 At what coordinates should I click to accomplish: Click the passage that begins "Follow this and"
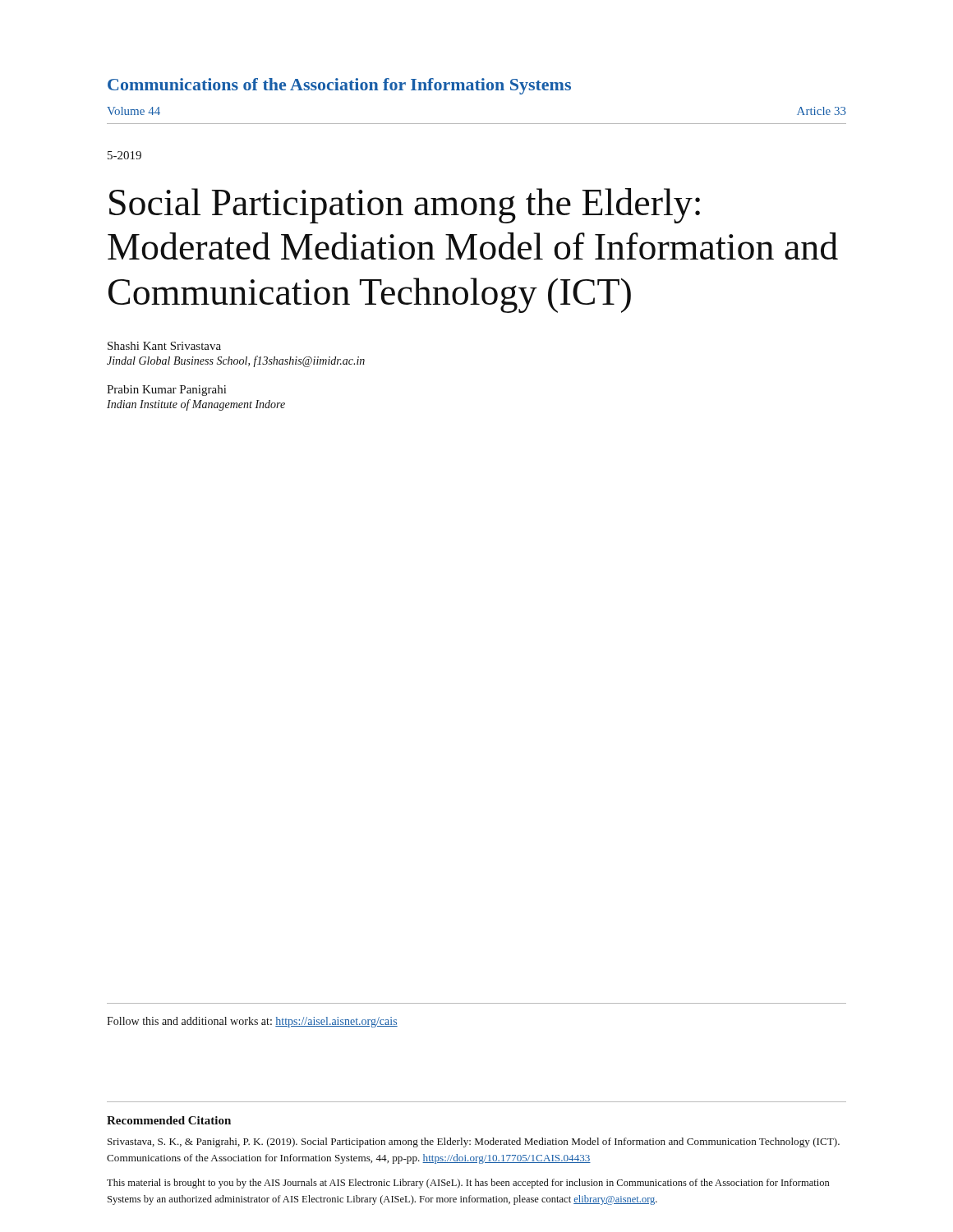pos(252,1022)
